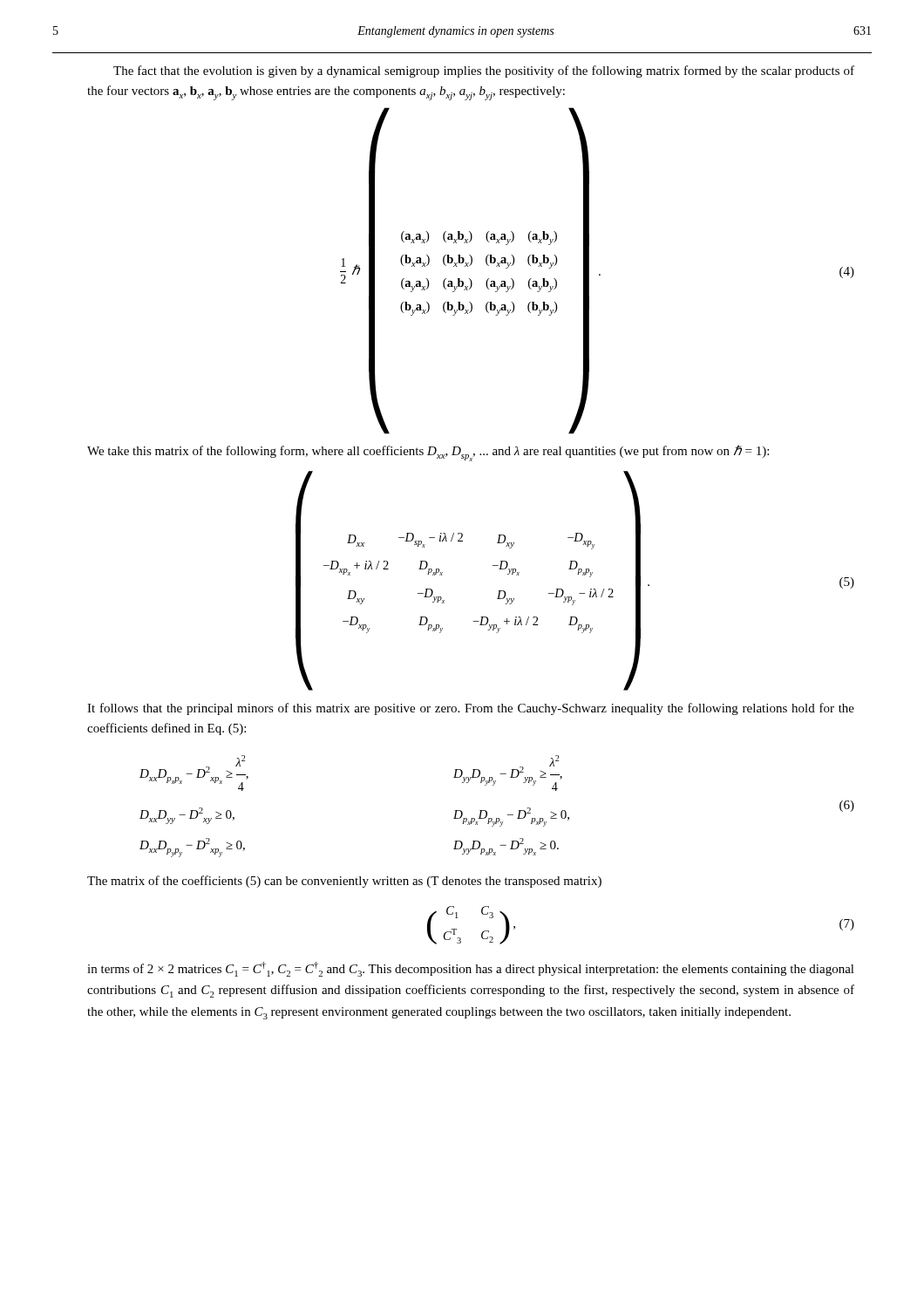
Task: Where is the formula that starts "1 2 ℏ ⎛⎜⎜⎜⎝ (axax) (axbx)"?
Action: click(x=597, y=272)
